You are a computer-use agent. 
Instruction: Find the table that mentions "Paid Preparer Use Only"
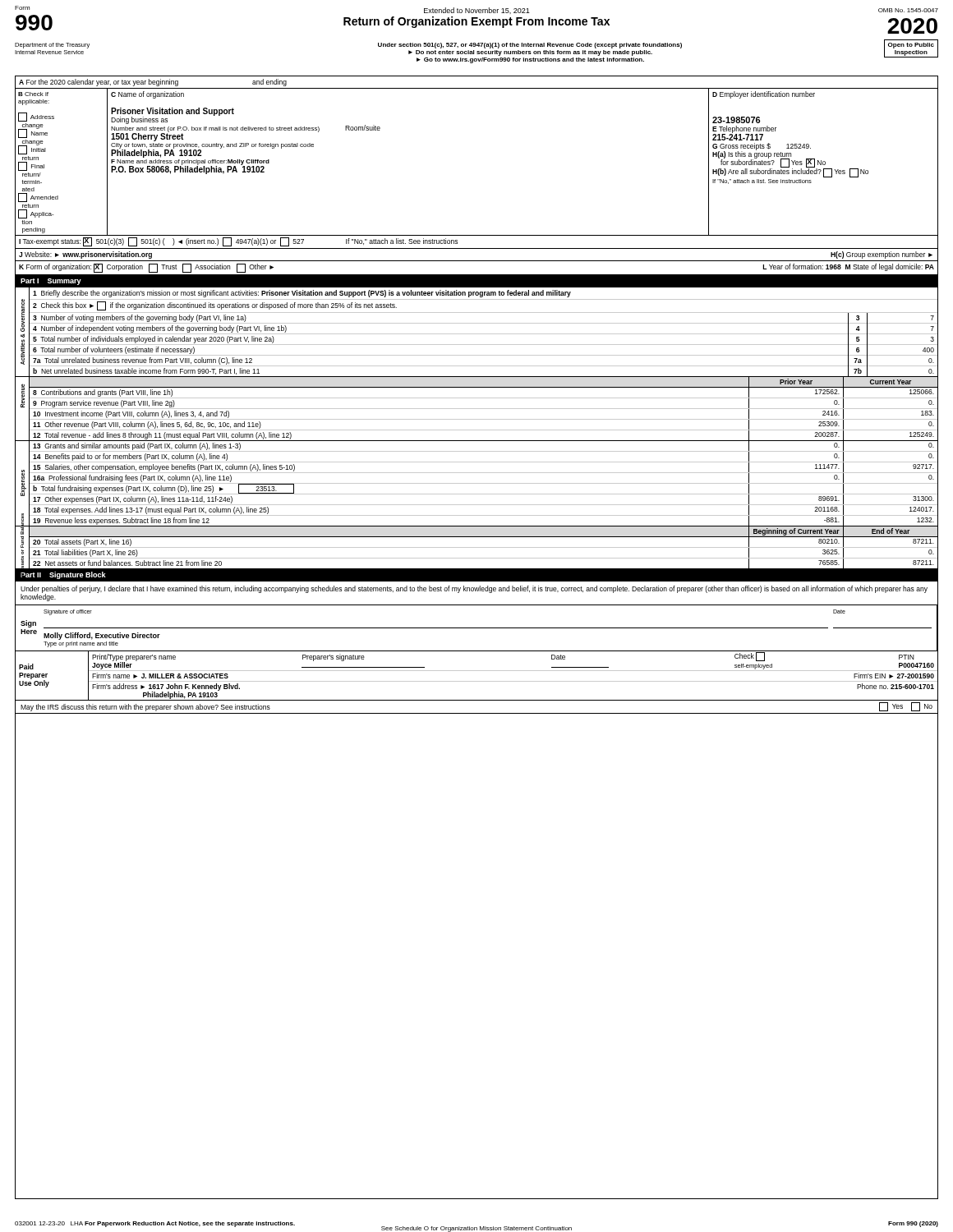[x=476, y=676]
